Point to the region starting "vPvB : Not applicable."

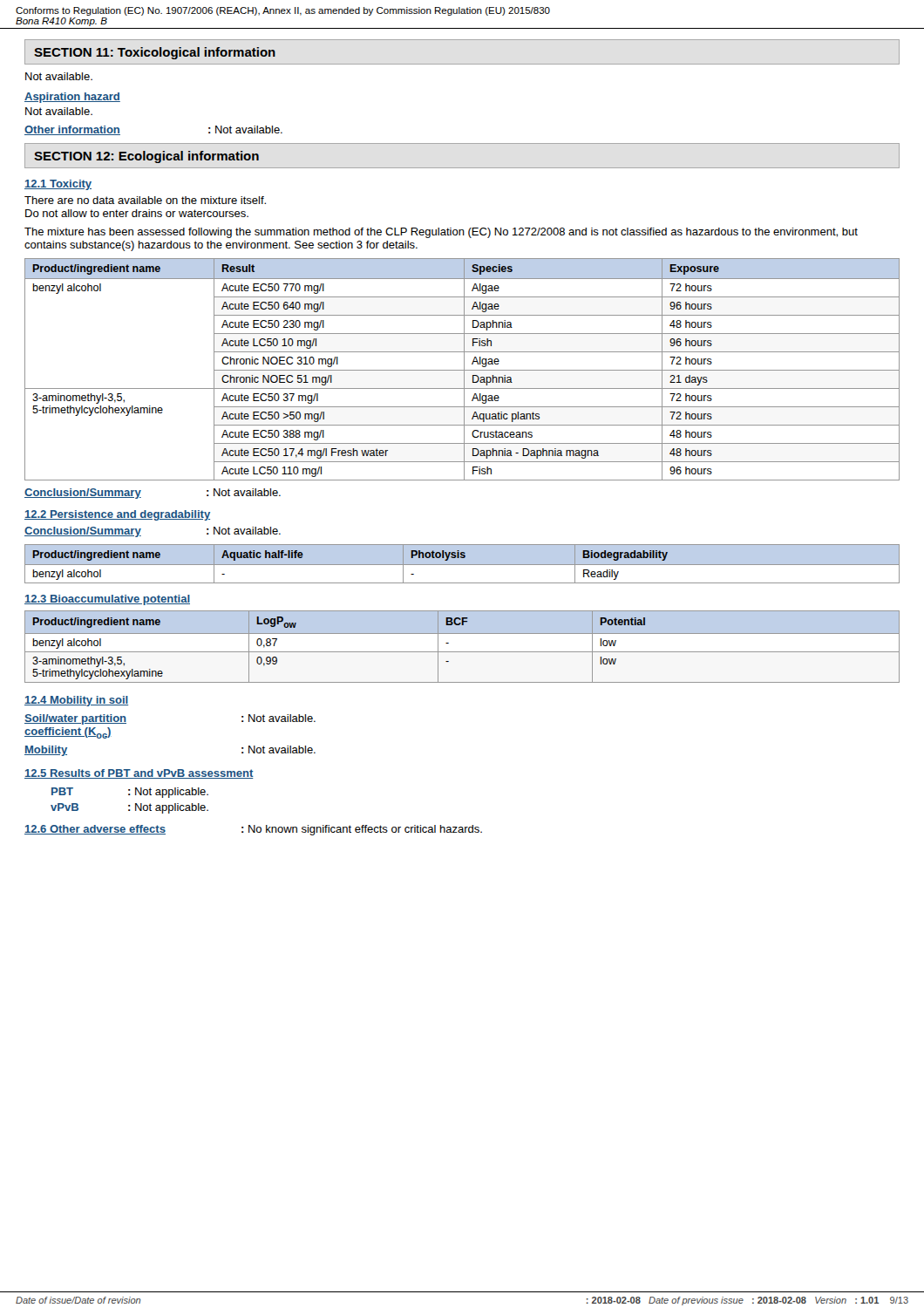pos(117,807)
